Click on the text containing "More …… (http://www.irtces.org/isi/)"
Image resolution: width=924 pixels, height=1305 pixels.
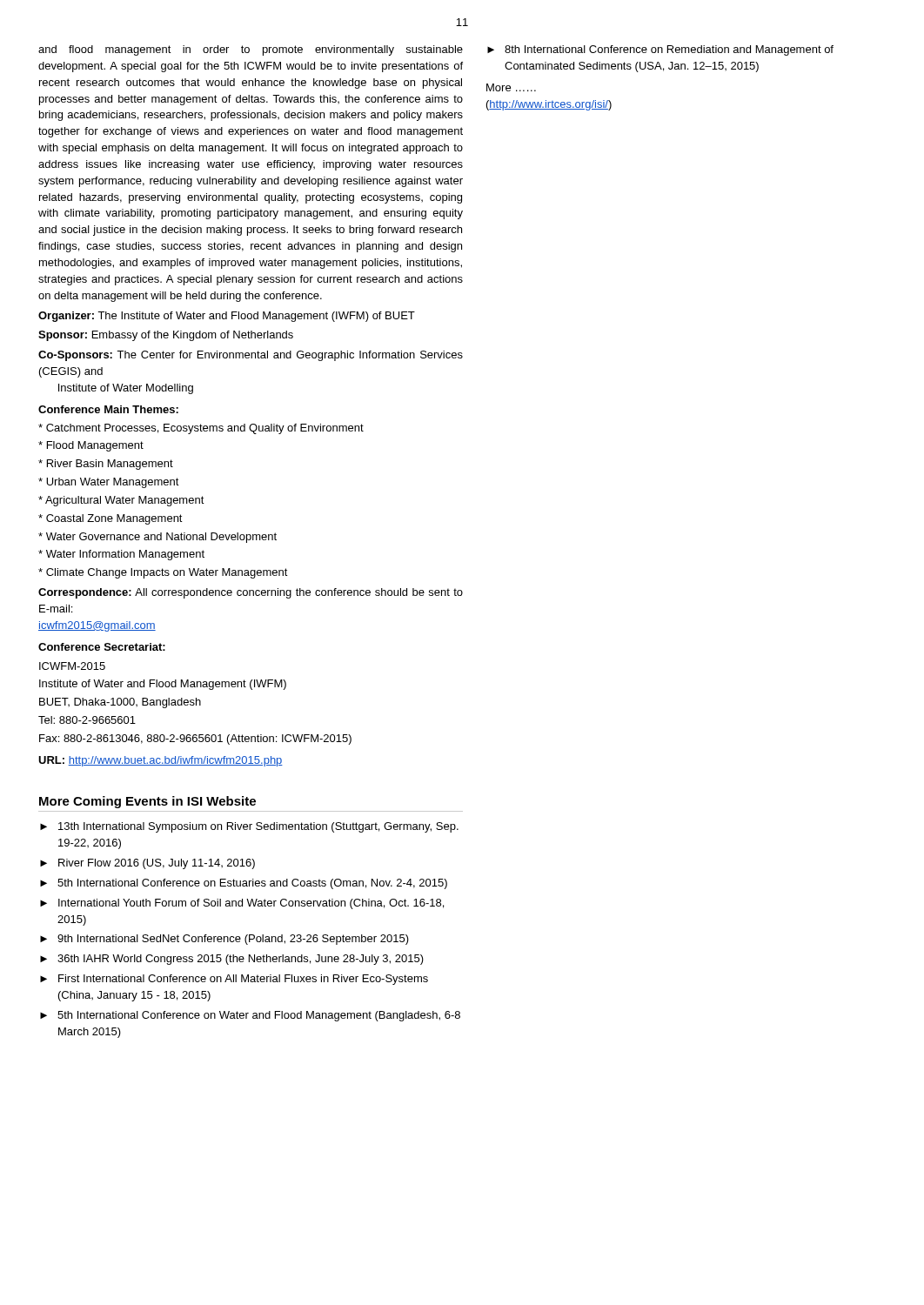click(549, 95)
